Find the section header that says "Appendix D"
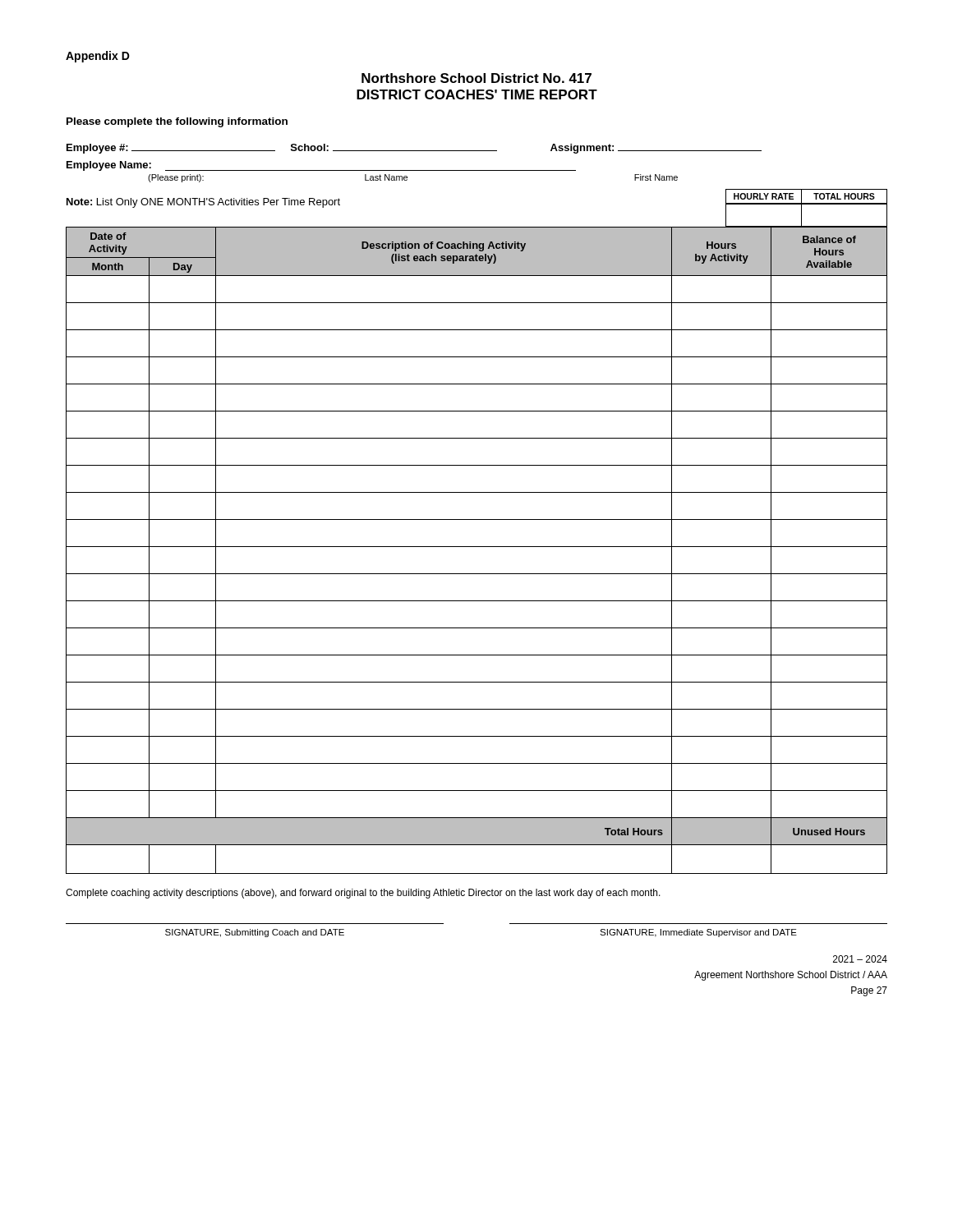 click(98, 56)
